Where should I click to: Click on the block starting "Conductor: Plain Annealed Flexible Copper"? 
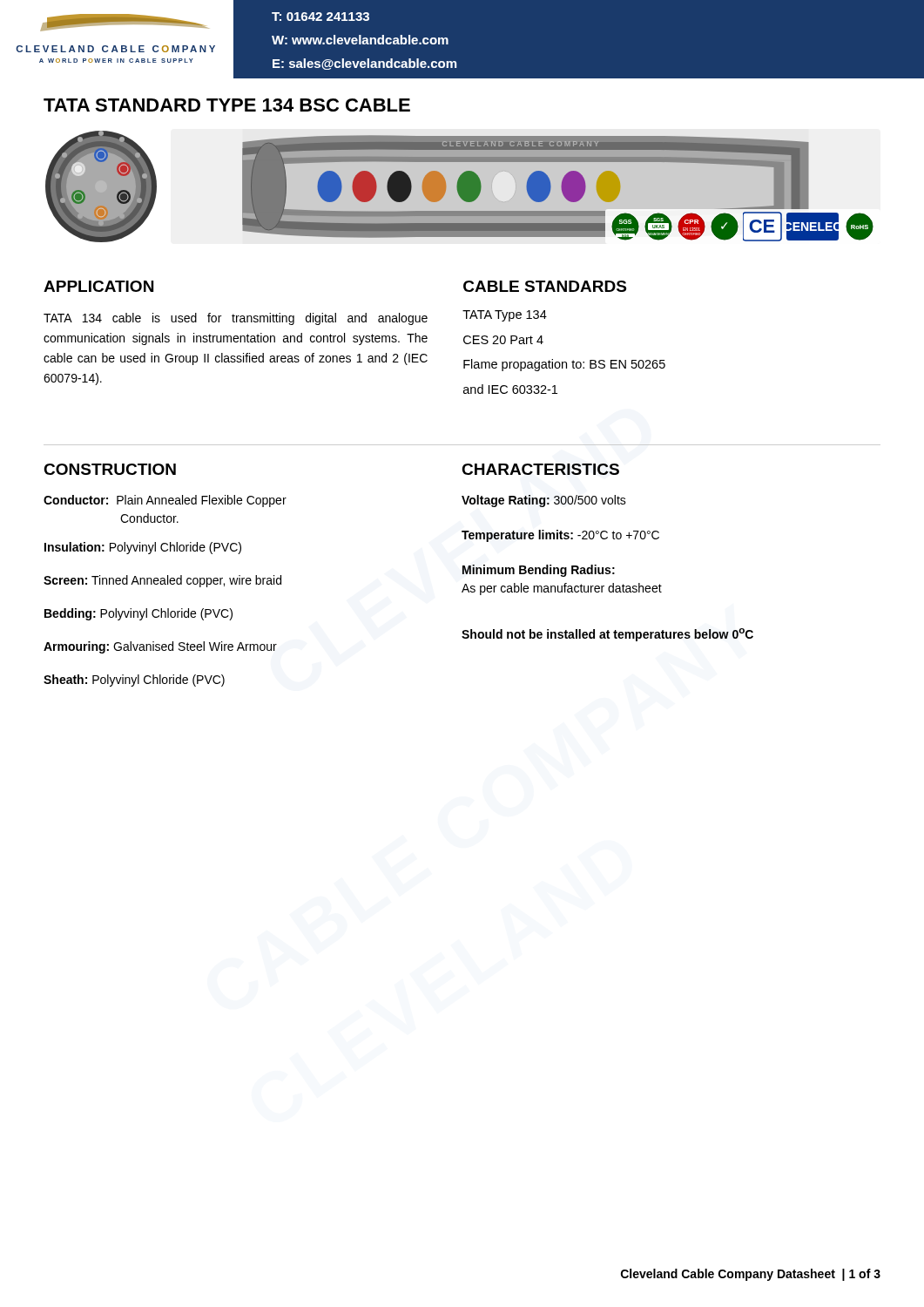tap(165, 509)
